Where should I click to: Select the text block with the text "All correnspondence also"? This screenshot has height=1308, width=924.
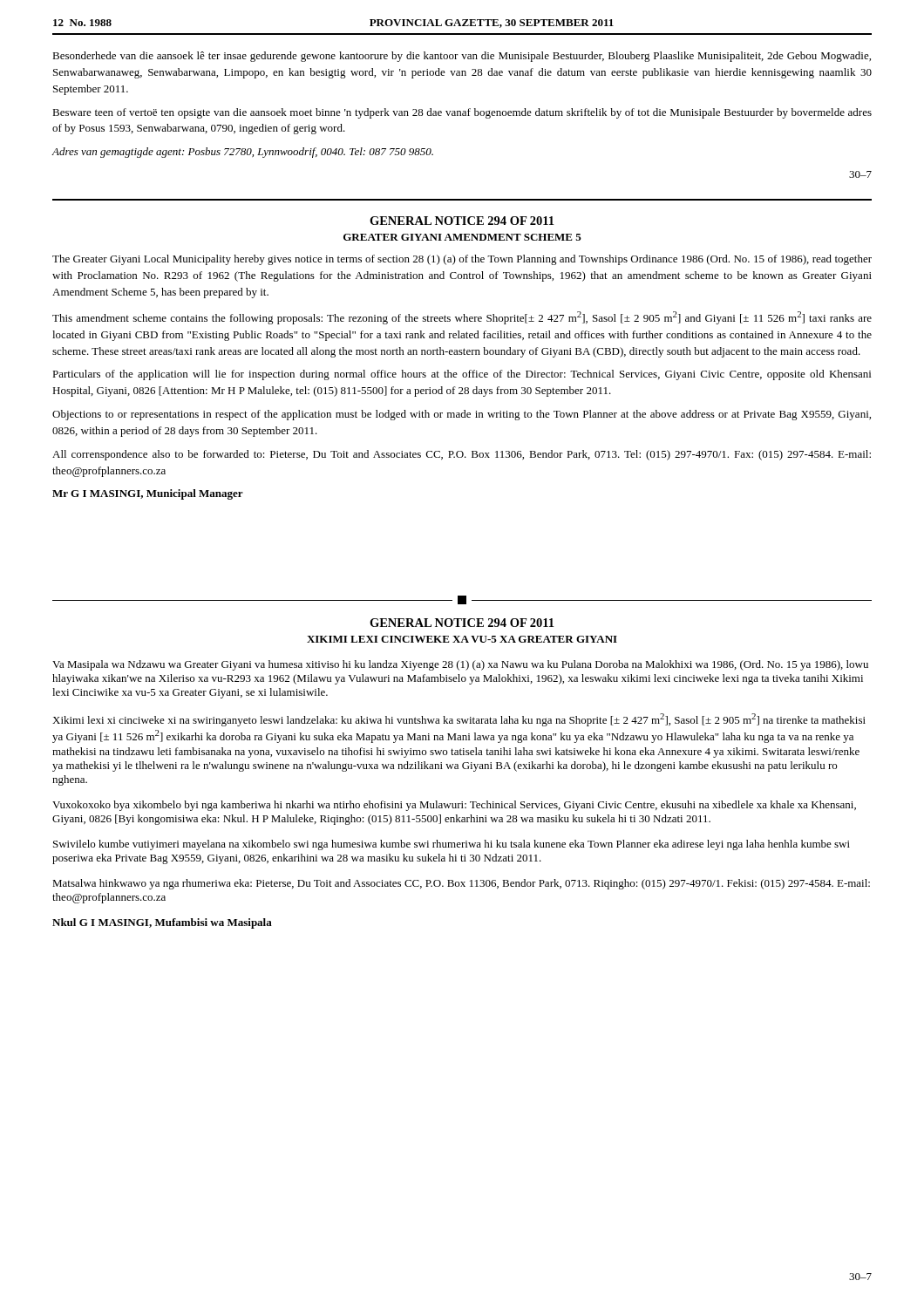tap(462, 463)
